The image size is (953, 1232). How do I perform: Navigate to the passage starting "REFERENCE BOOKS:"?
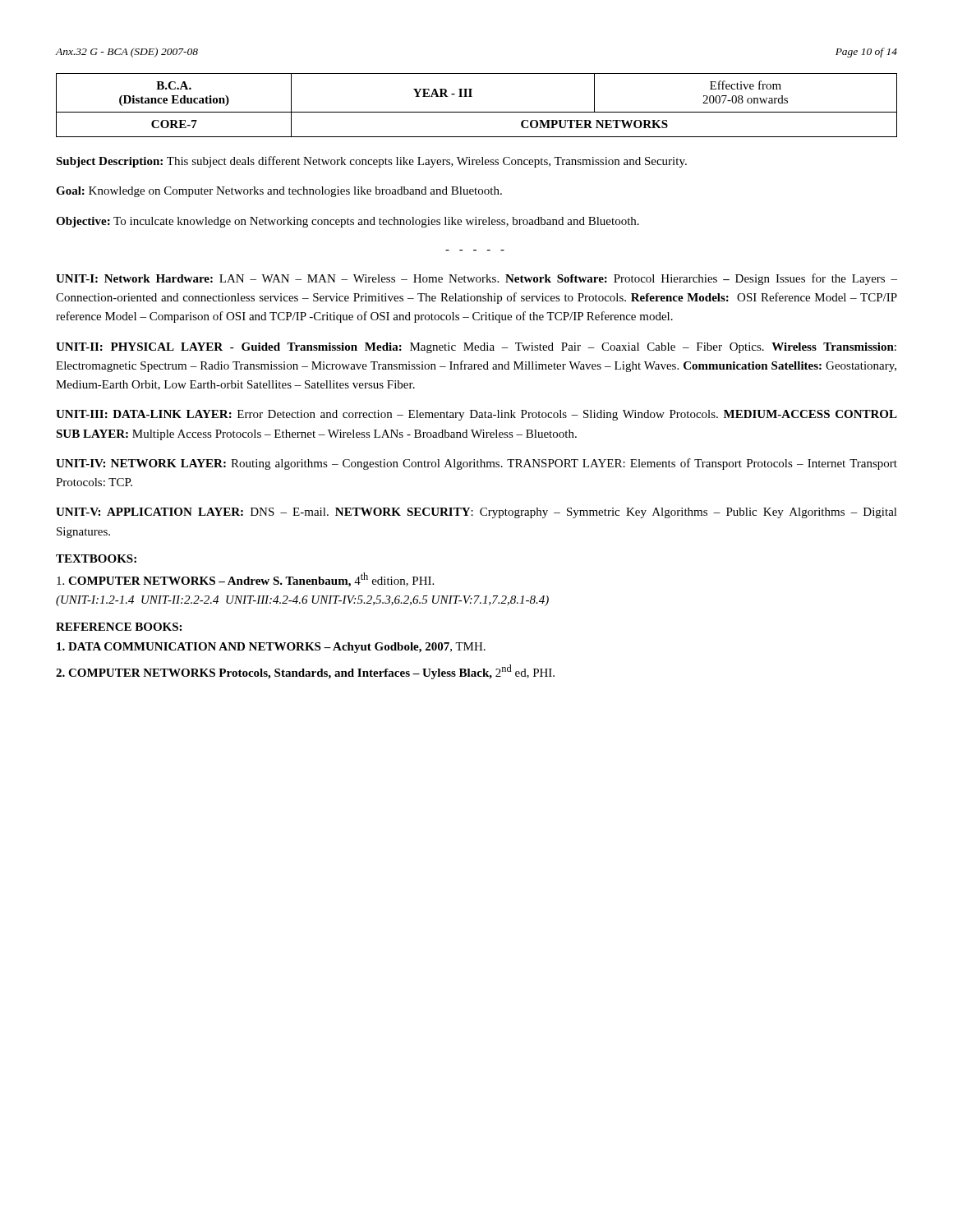click(x=119, y=627)
